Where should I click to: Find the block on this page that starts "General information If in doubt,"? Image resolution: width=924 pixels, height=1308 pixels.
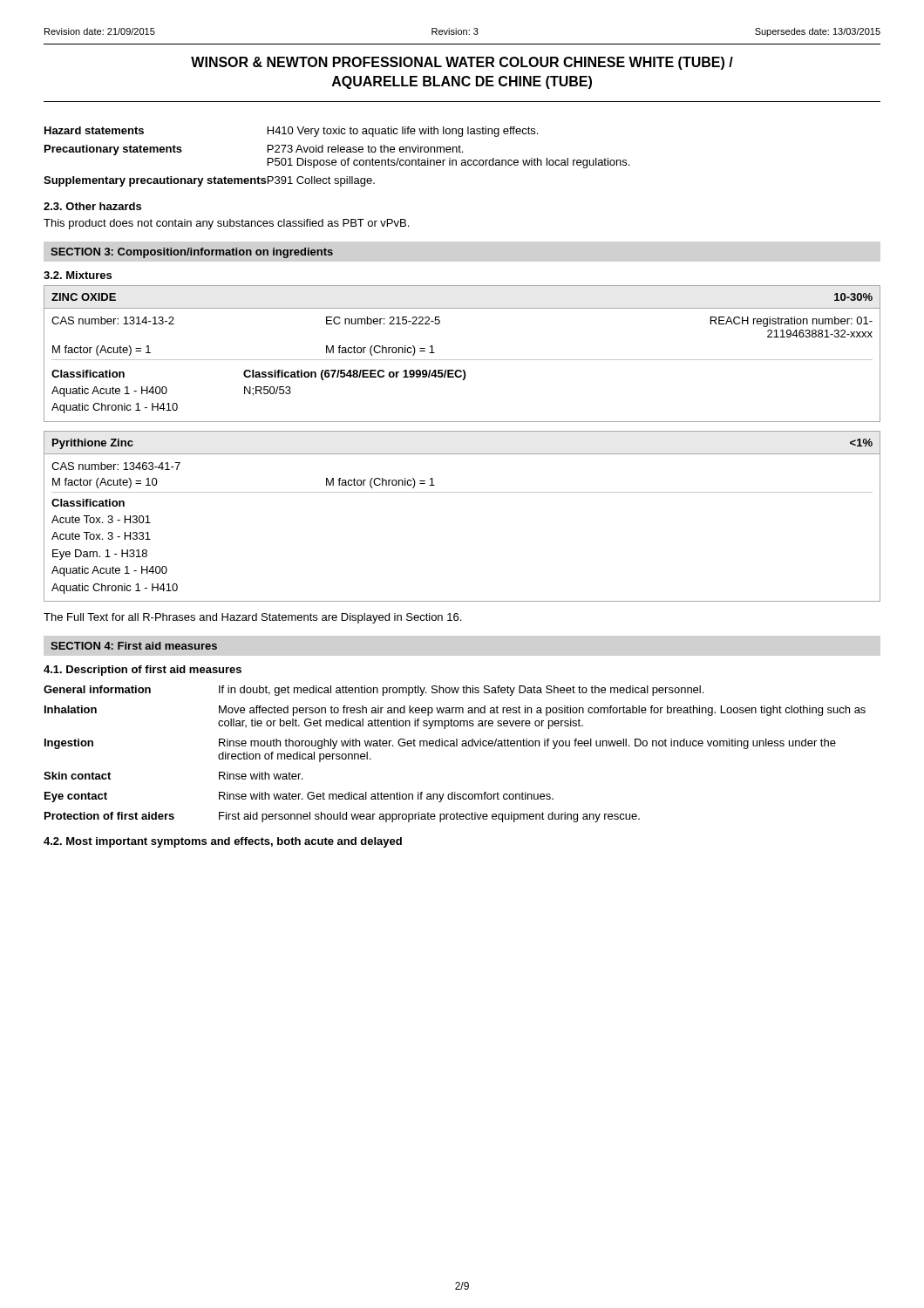(x=462, y=690)
